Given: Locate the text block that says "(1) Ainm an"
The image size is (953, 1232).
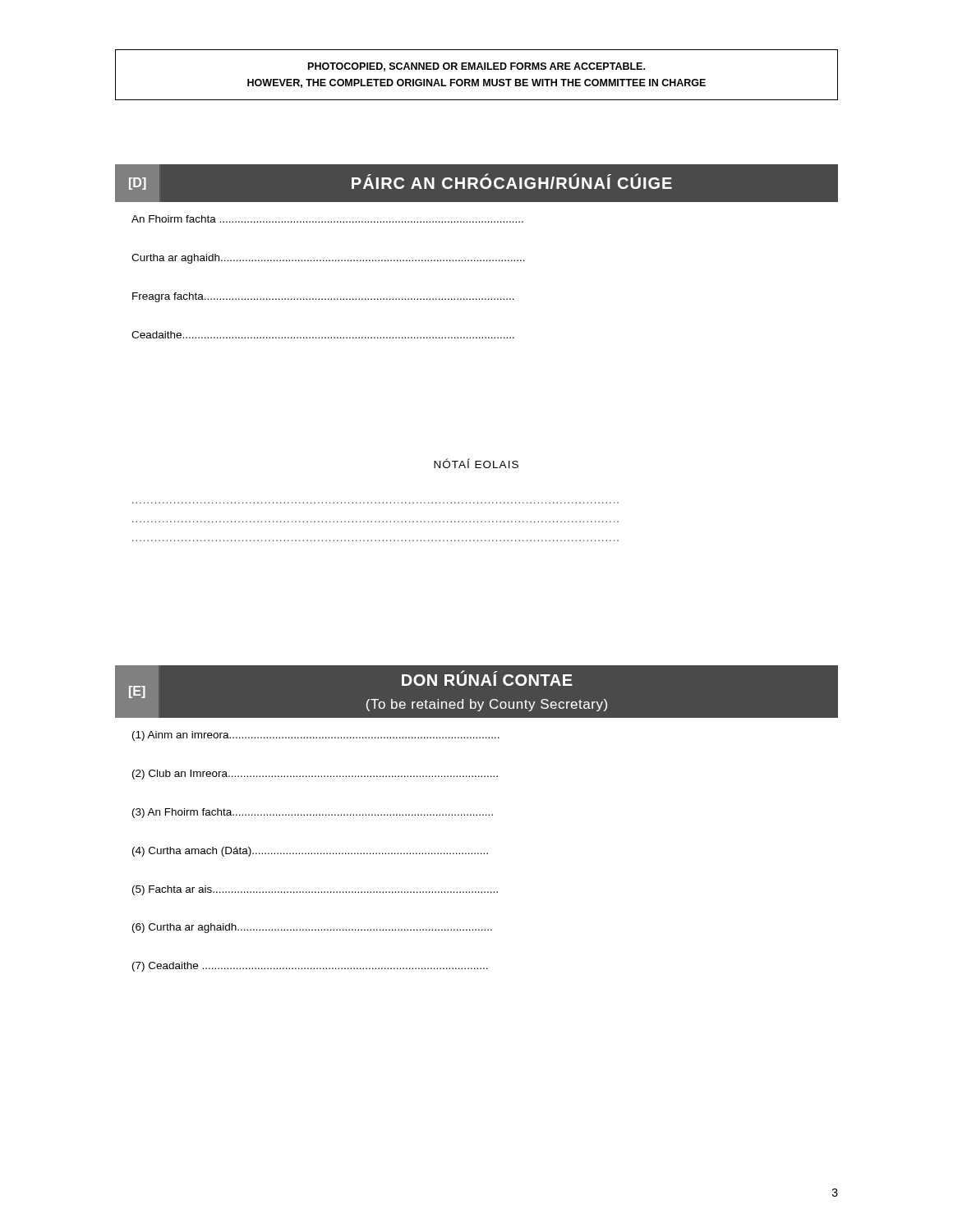Looking at the screenshot, I should pyautogui.click(x=316, y=735).
